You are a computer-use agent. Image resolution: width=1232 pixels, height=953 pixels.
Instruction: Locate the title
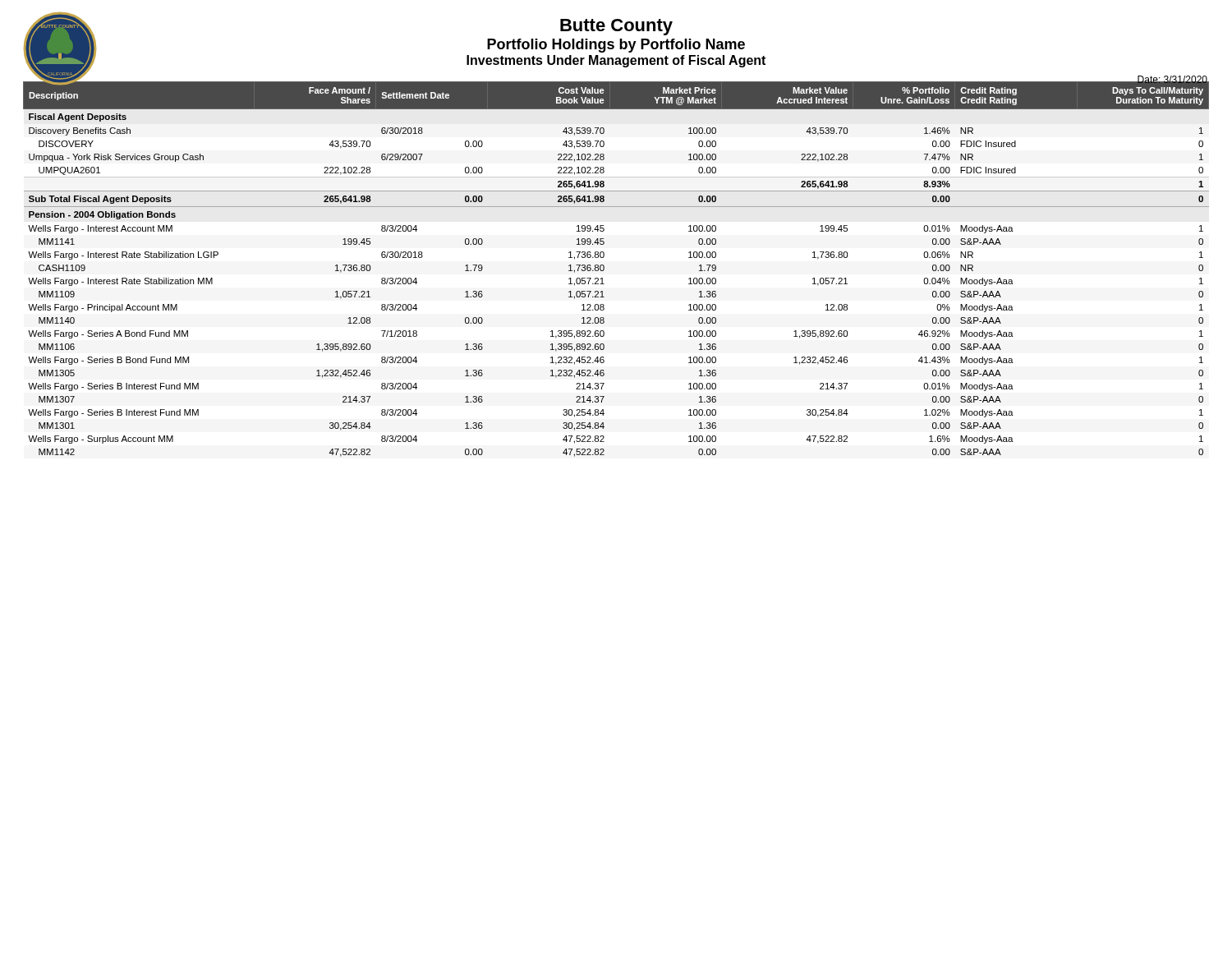[616, 42]
